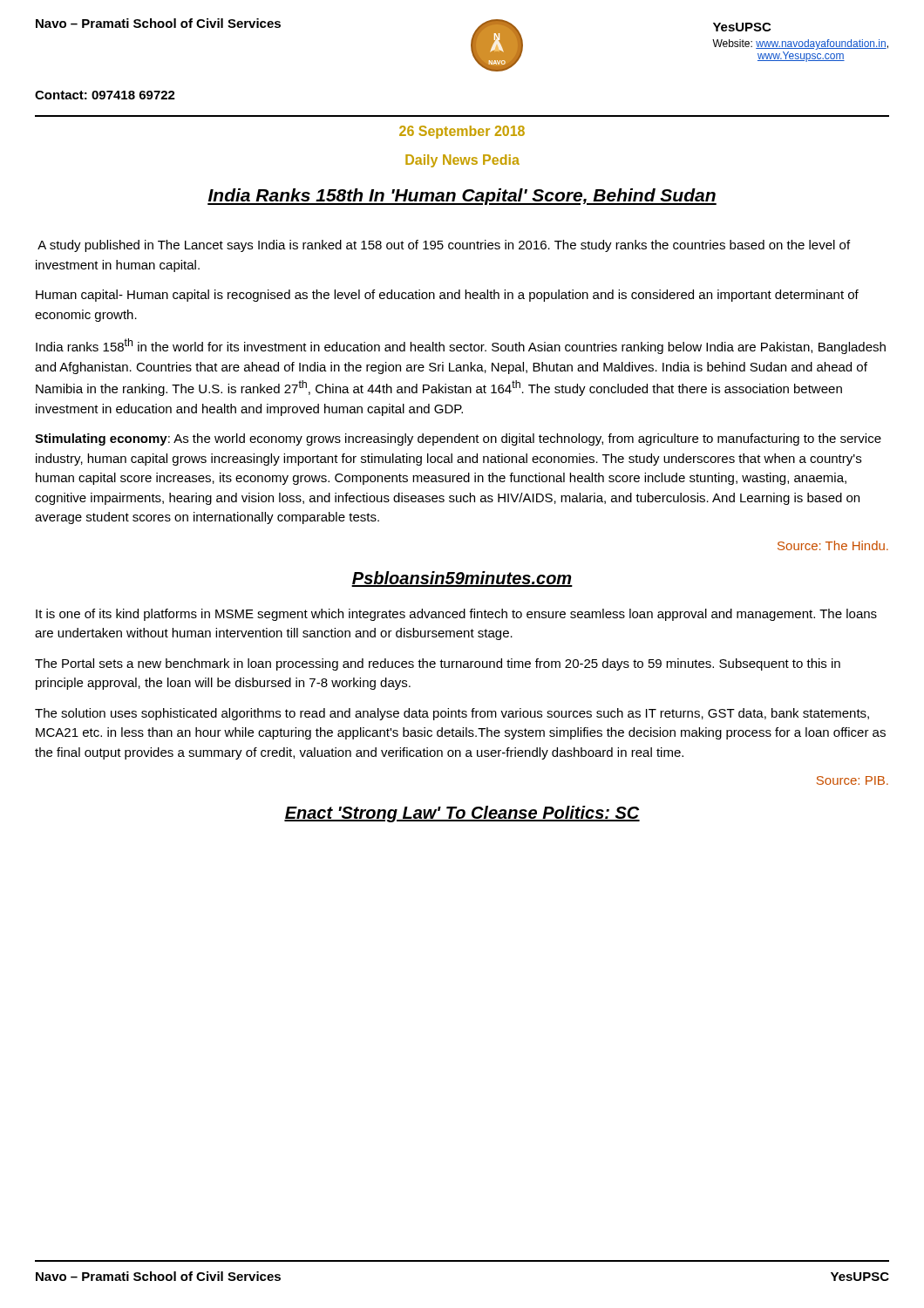Screen dimensions: 1308x924
Task: Navigate to the text starting "26 September 2018"
Action: pos(462,131)
